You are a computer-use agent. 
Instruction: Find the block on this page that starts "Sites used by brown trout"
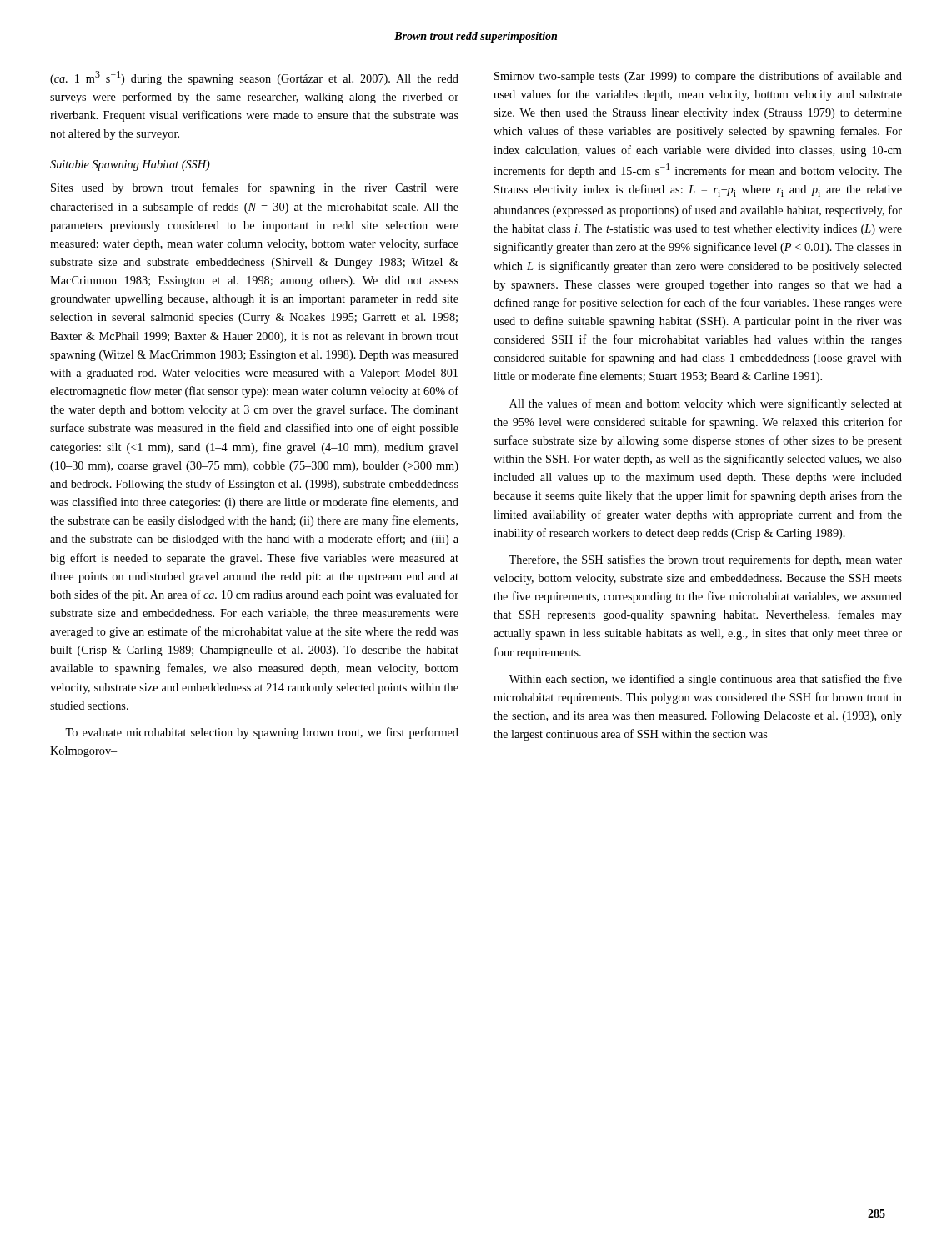click(x=254, y=469)
